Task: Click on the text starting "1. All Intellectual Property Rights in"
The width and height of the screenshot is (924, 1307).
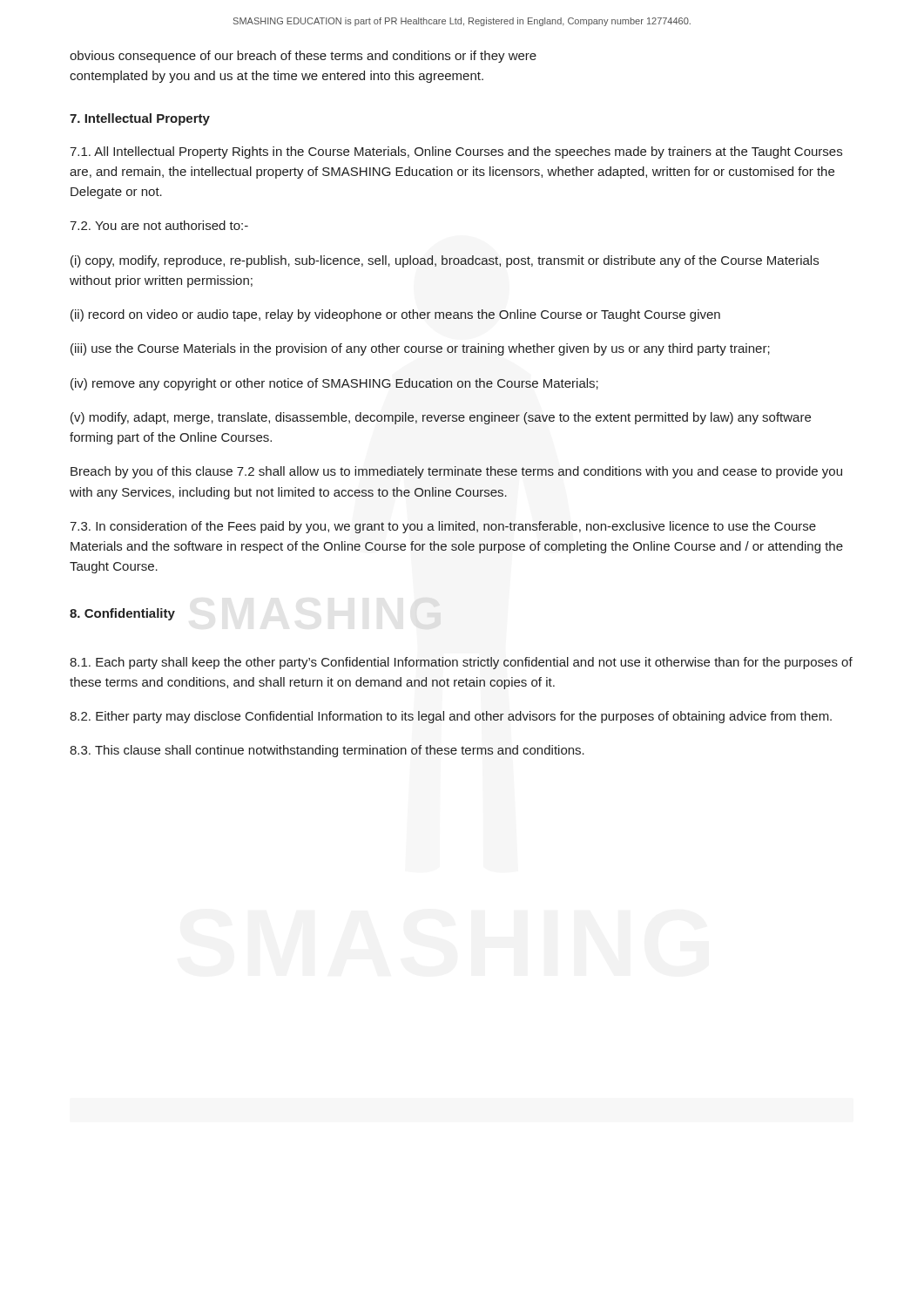Action: pyautogui.click(x=456, y=171)
